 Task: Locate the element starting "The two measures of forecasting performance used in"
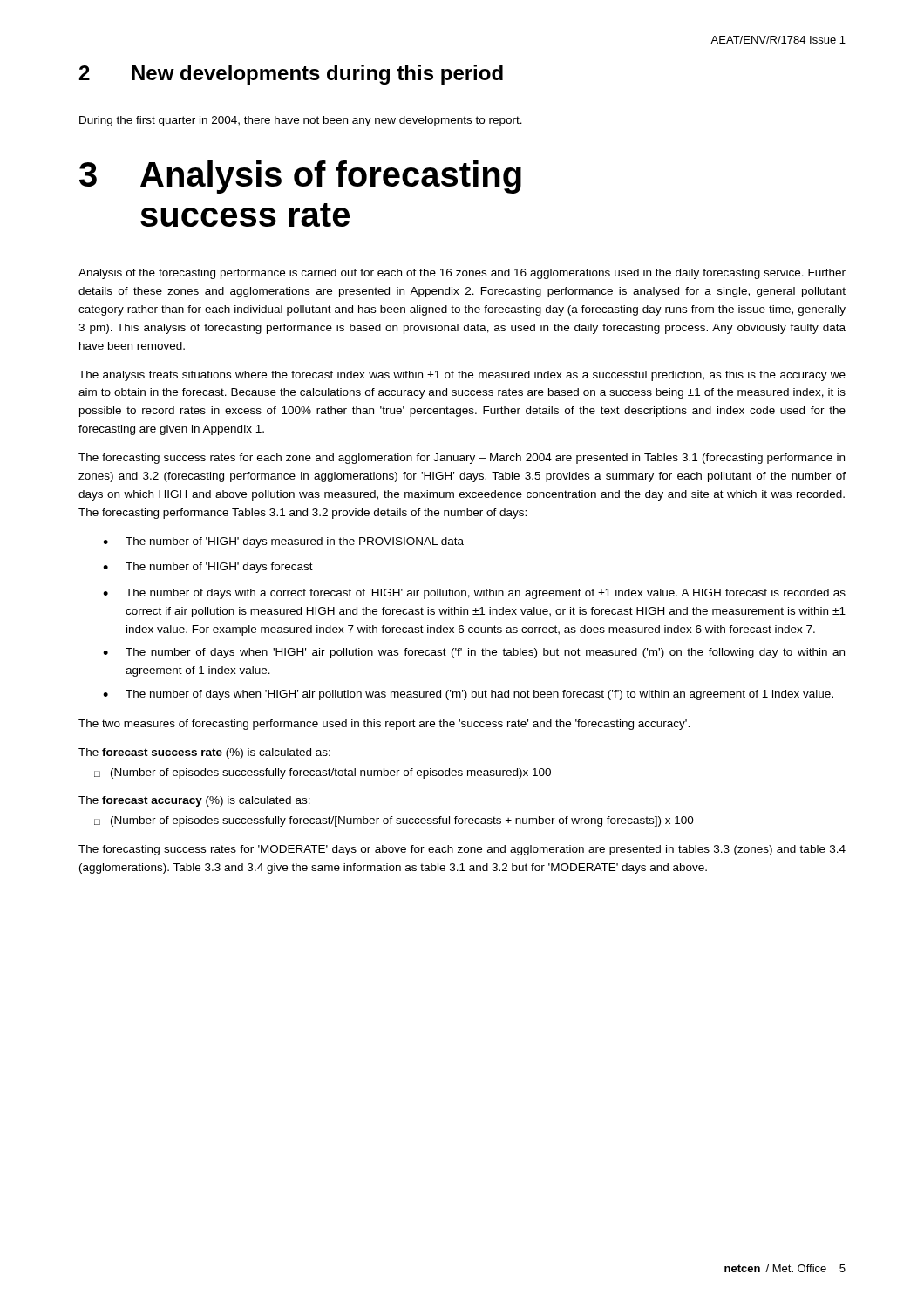pos(384,723)
